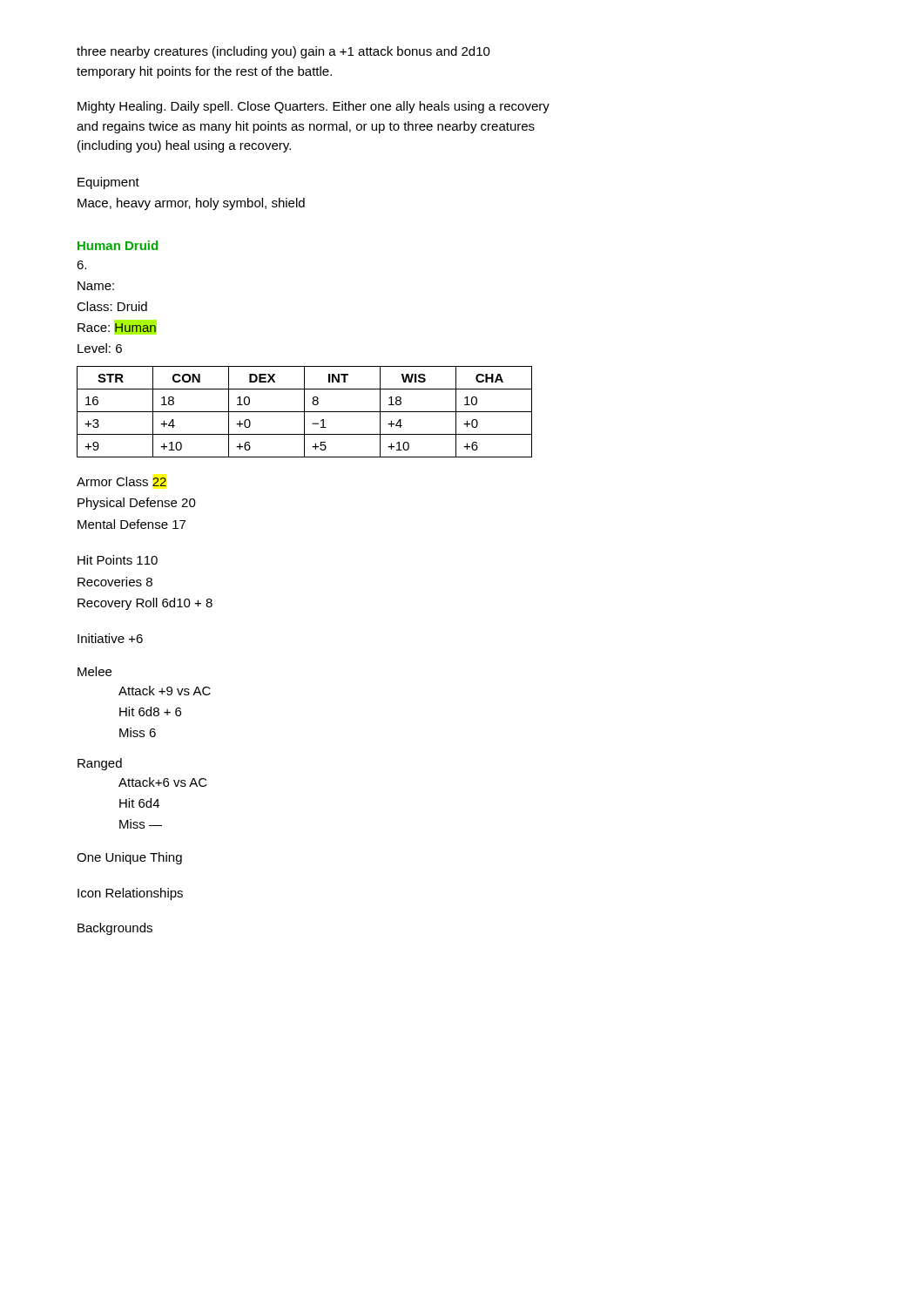Select the element starting "Icon Relationships"
The width and height of the screenshot is (924, 1307).
[x=130, y=892]
